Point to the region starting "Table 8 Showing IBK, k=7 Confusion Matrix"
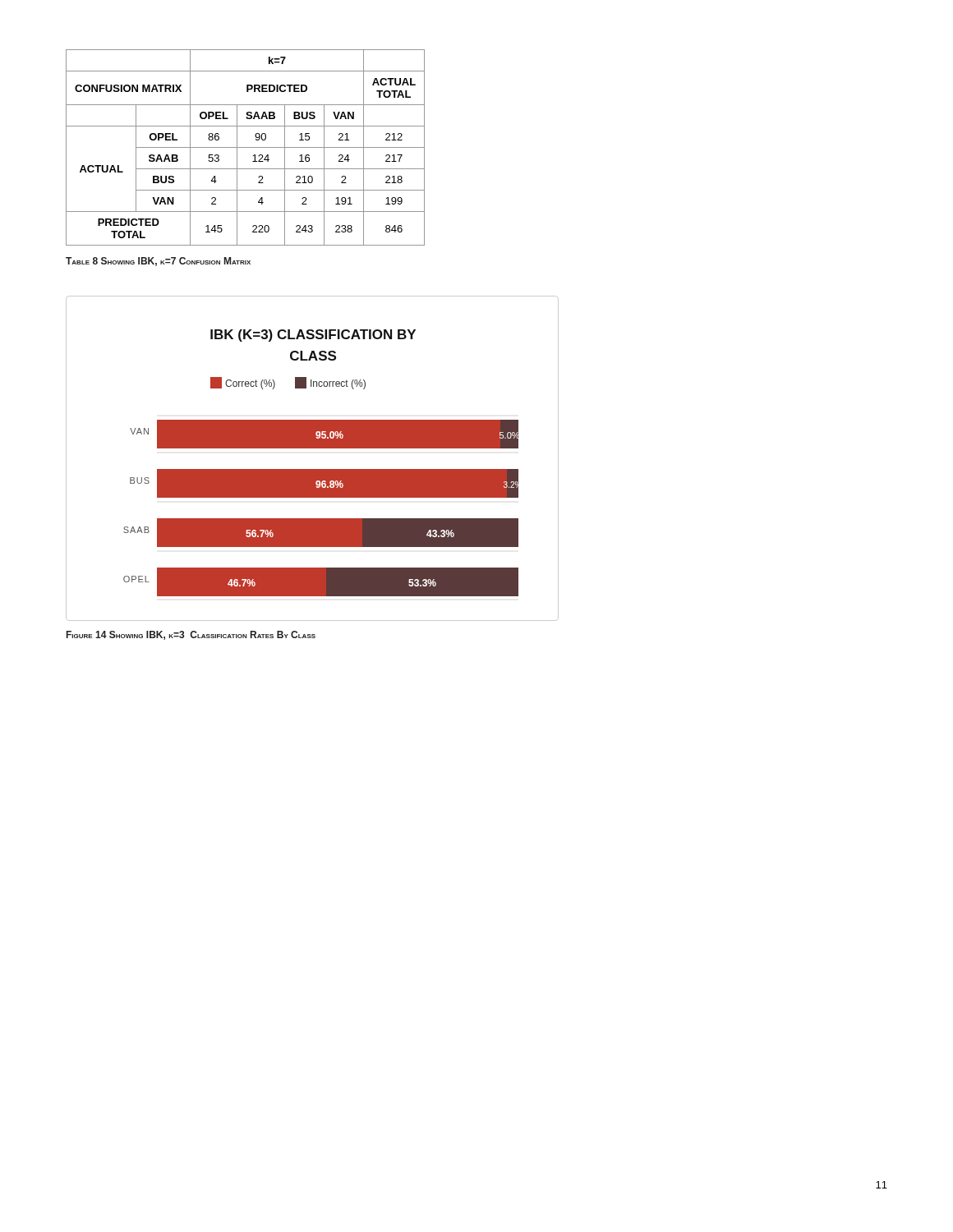Viewport: 953px width, 1232px height. pos(158,261)
